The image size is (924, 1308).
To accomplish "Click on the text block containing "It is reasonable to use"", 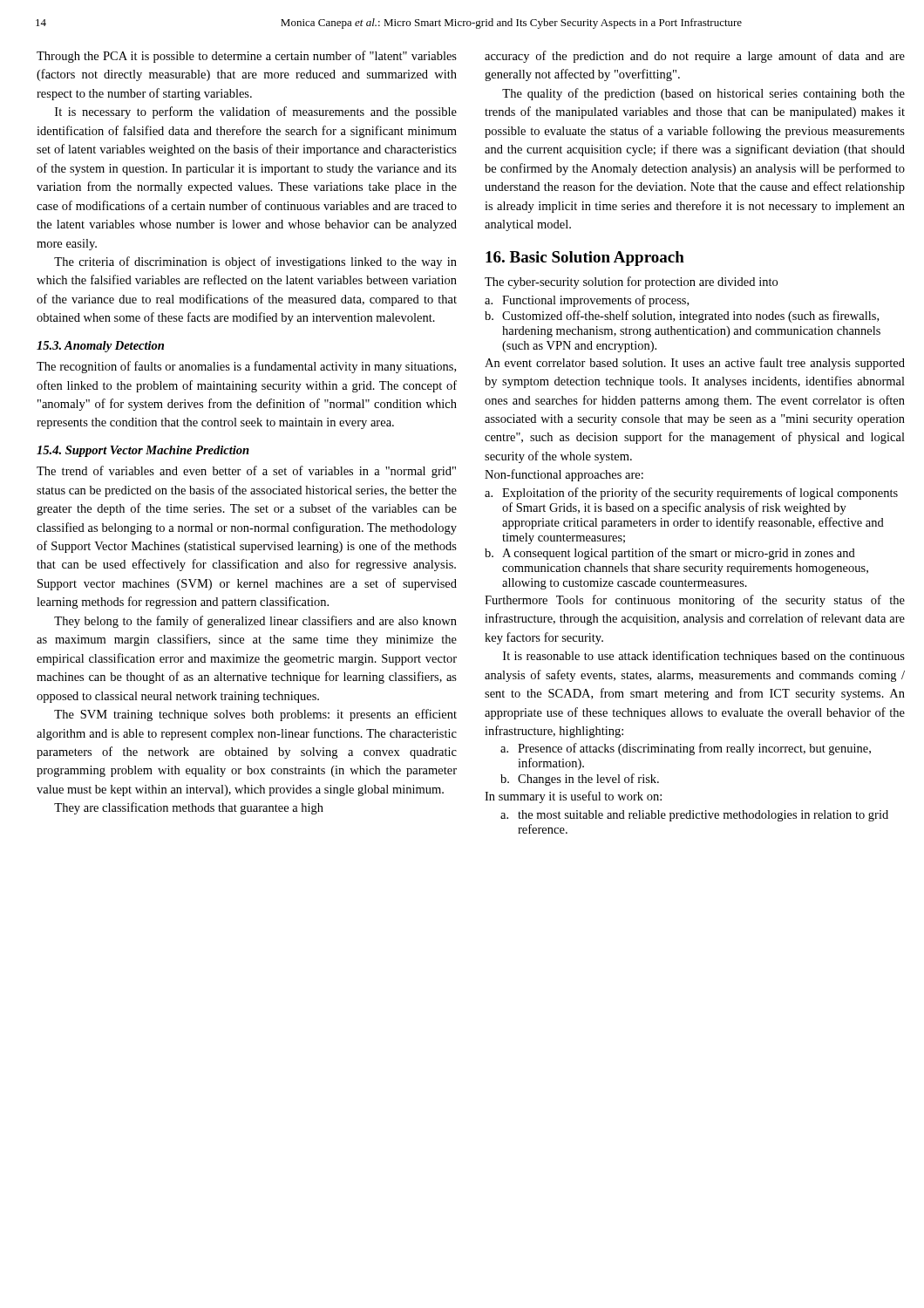I will [695, 694].
